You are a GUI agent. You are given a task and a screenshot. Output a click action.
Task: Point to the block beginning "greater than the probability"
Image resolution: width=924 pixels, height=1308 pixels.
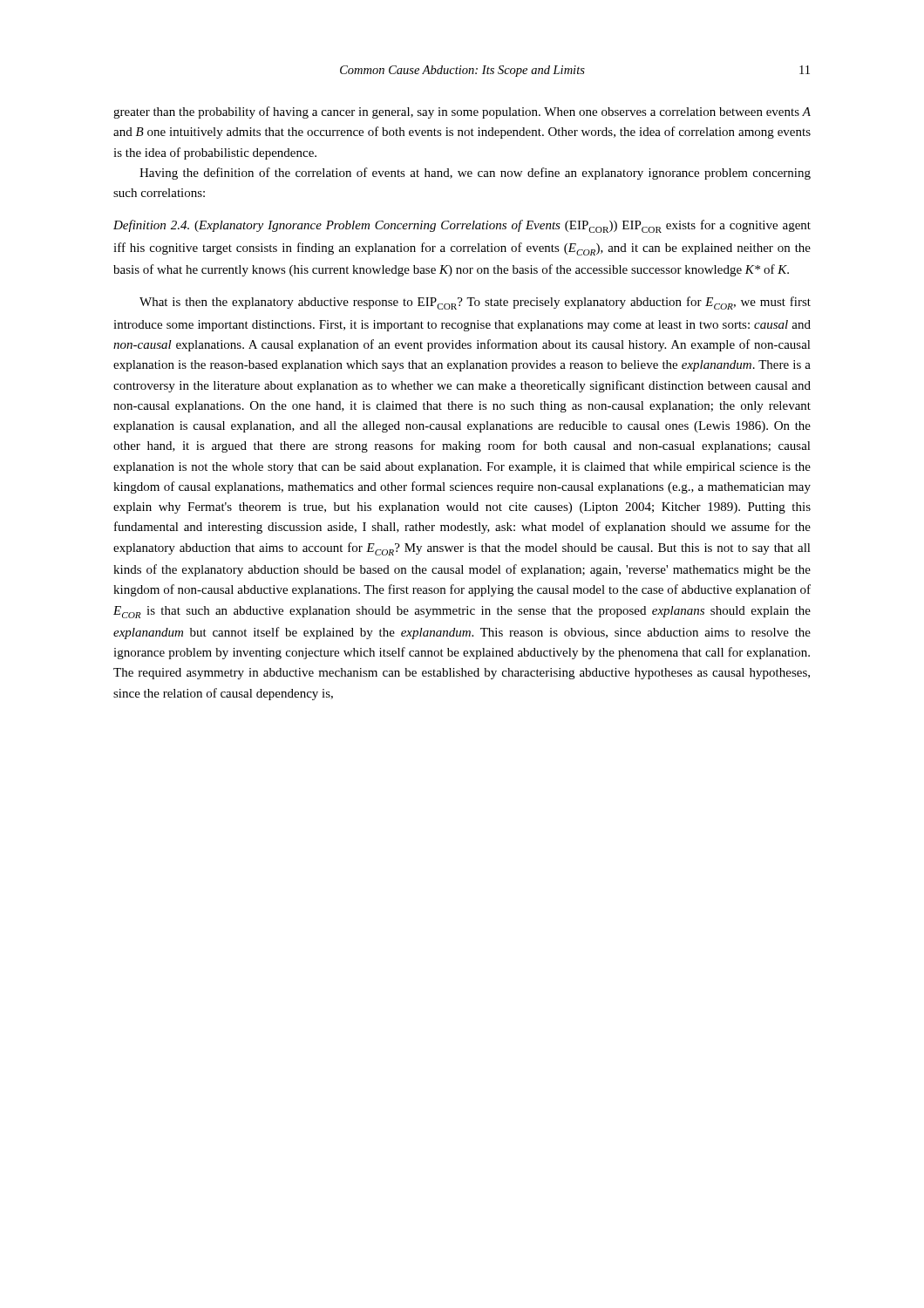[x=462, y=132]
